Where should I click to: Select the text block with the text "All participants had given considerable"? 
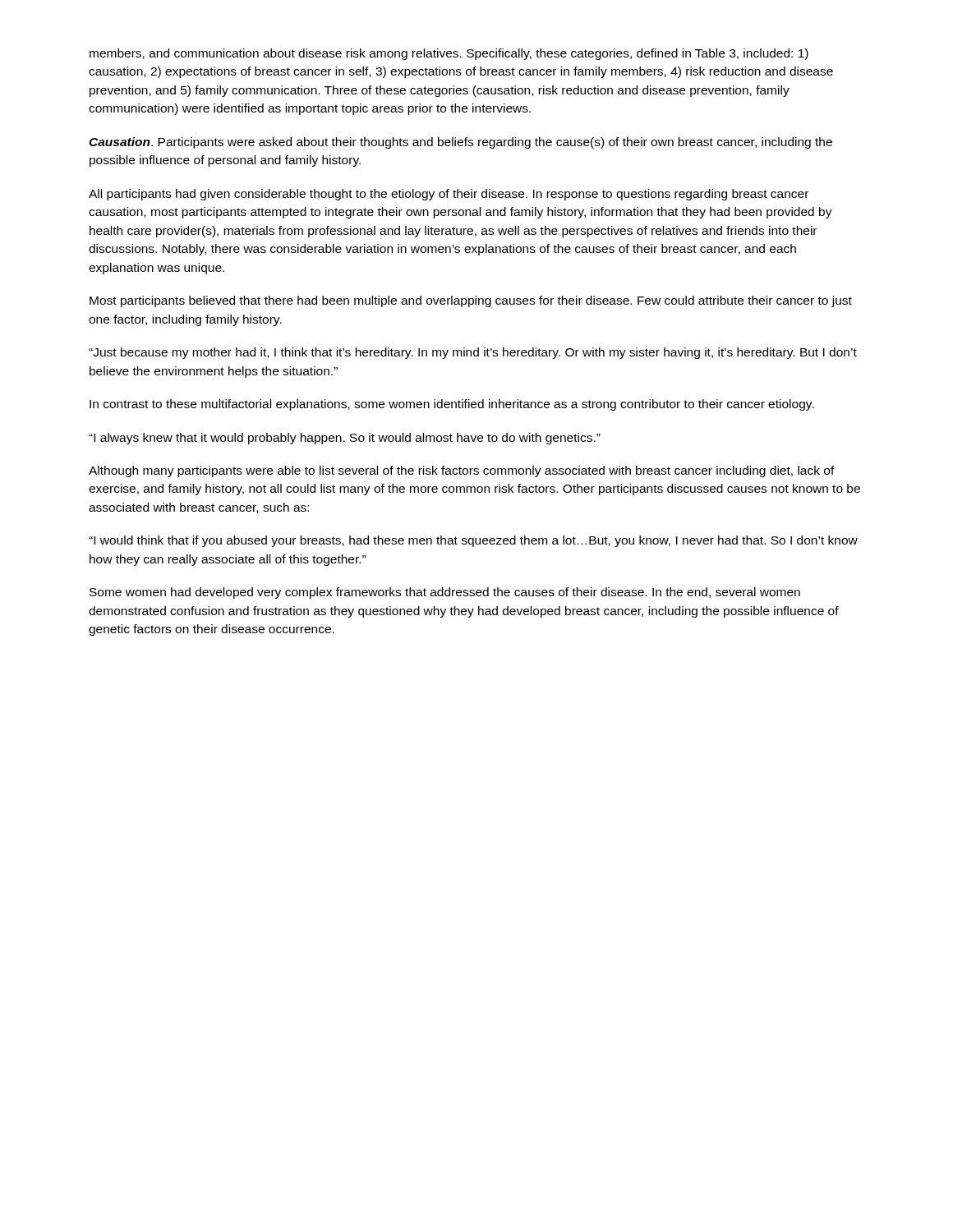(x=460, y=230)
